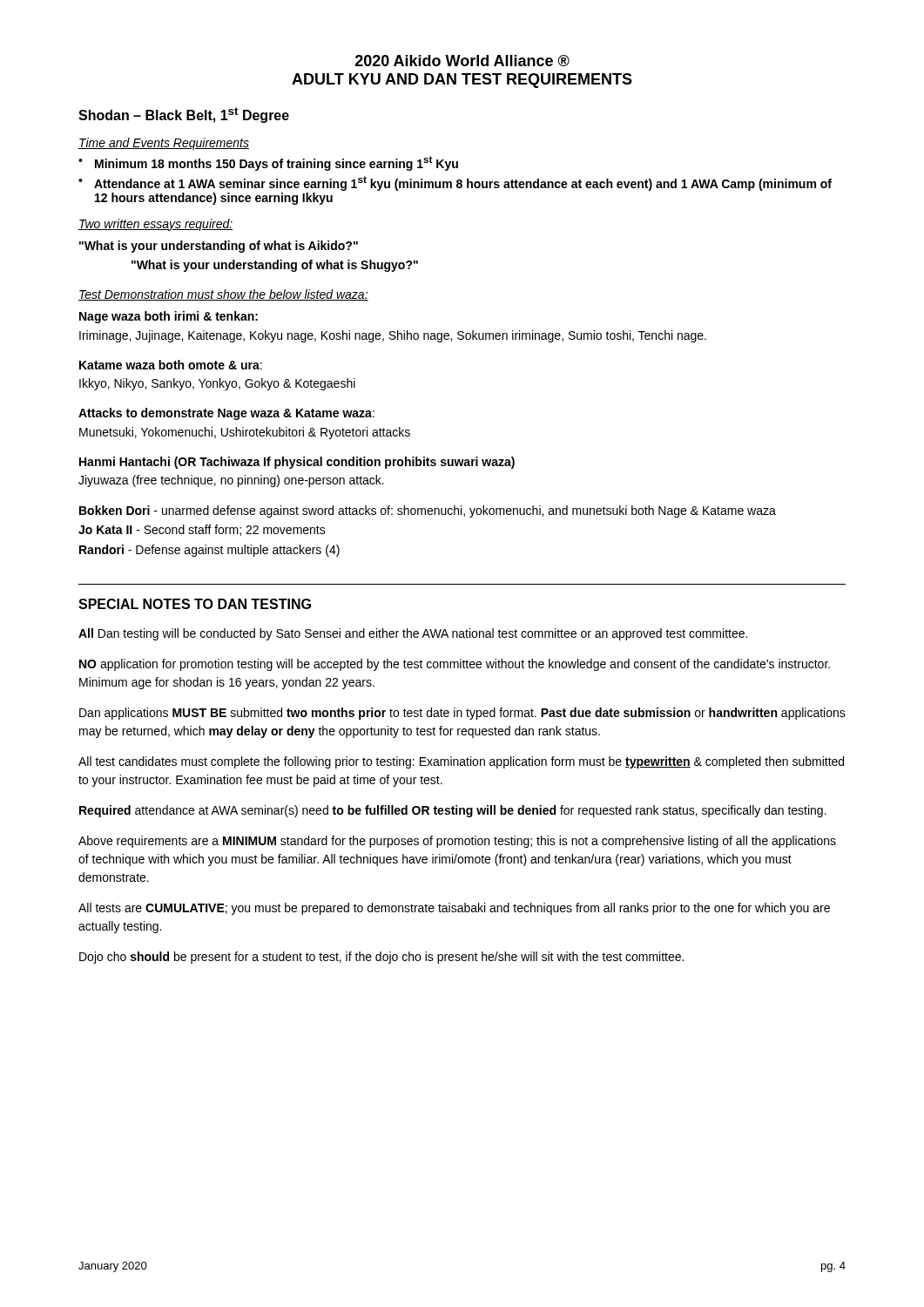
Task: Locate the text block that reads "Attacks to demonstrate Nage waza &"
Action: pyautogui.click(x=244, y=423)
